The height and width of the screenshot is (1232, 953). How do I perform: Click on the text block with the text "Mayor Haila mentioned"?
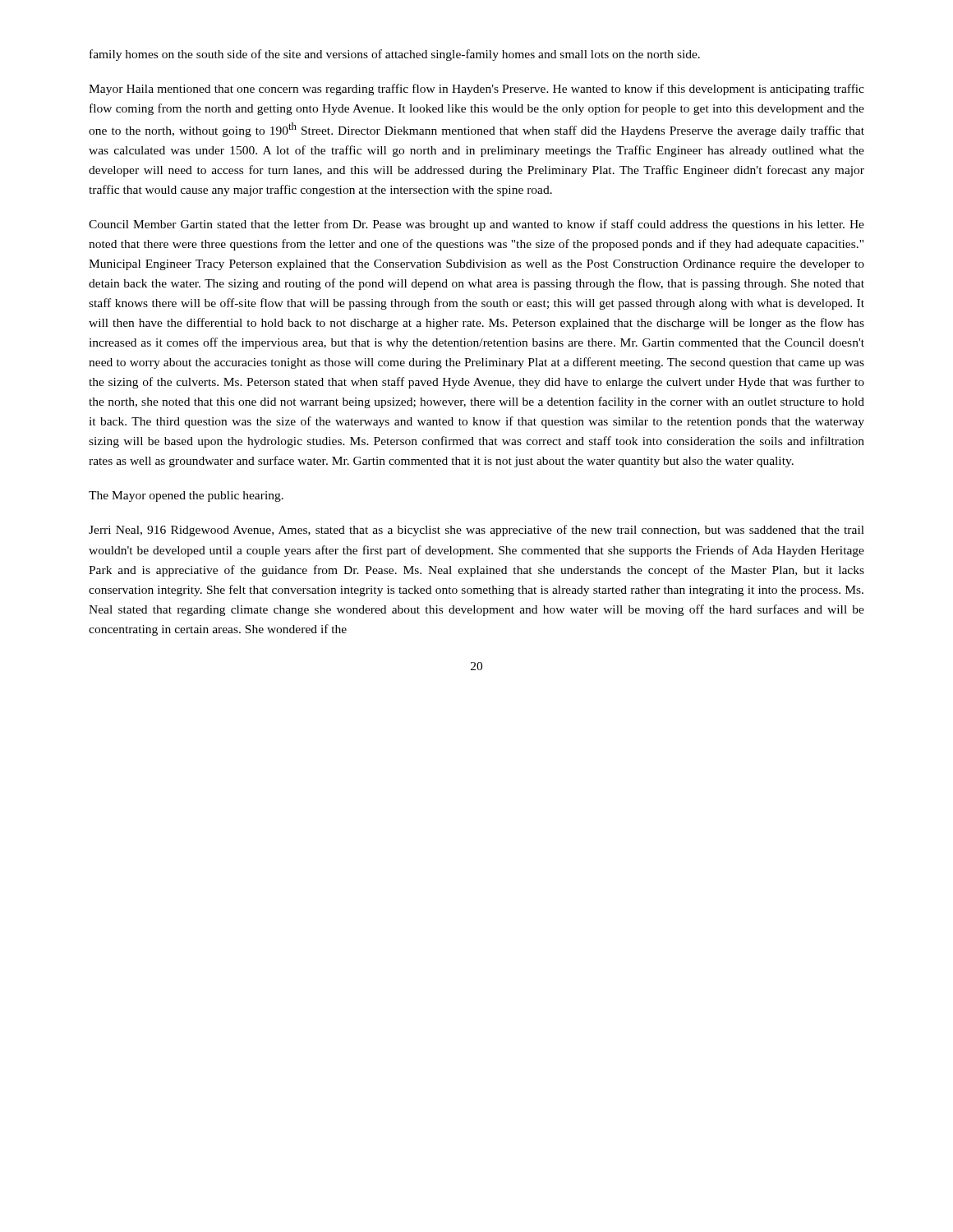pos(476,139)
